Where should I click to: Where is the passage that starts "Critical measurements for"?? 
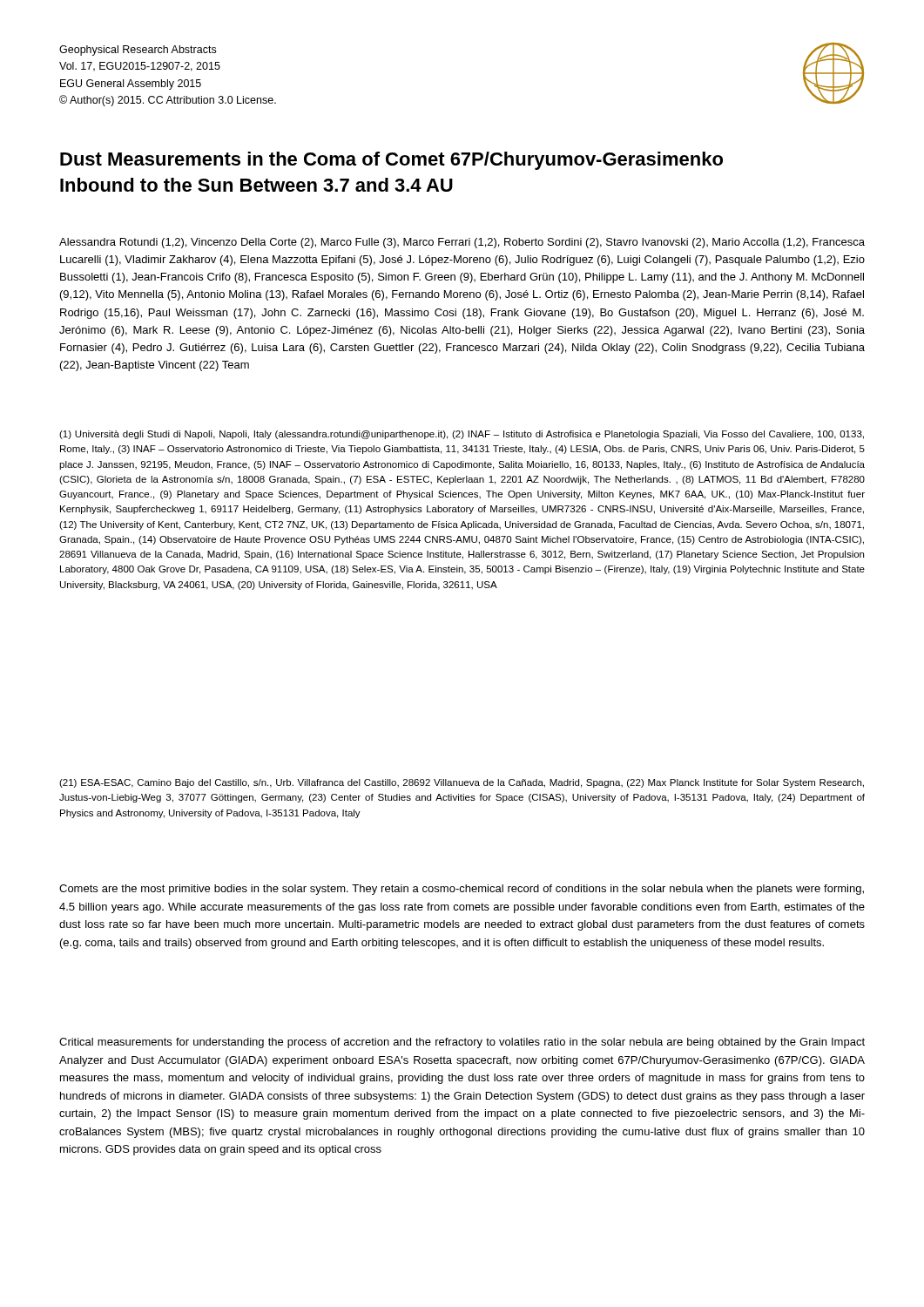(462, 1095)
